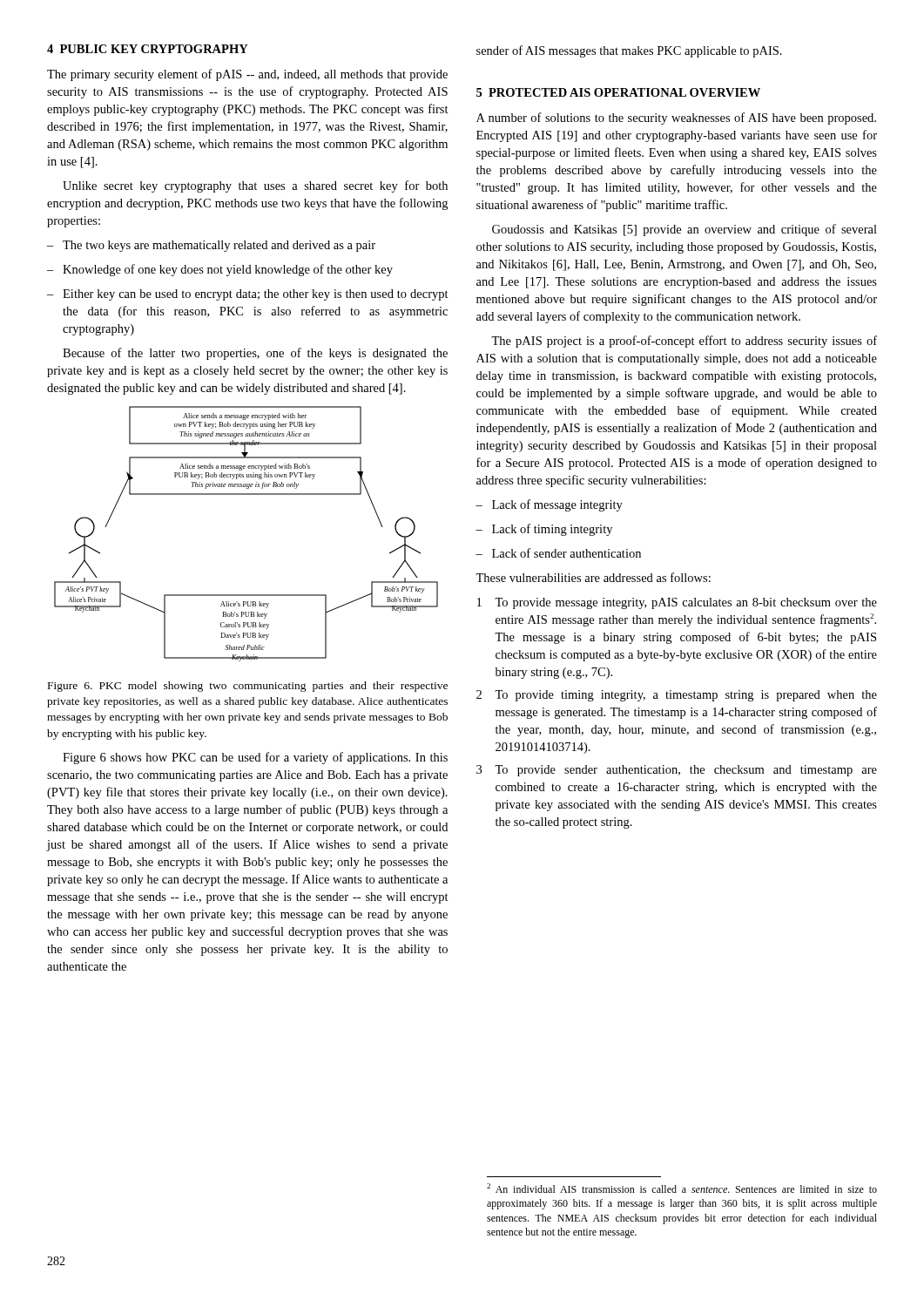Click on the region starting "A number of solutions to the"
Image resolution: width=924 pixels, height=1307 pixels.
[676, 161]
